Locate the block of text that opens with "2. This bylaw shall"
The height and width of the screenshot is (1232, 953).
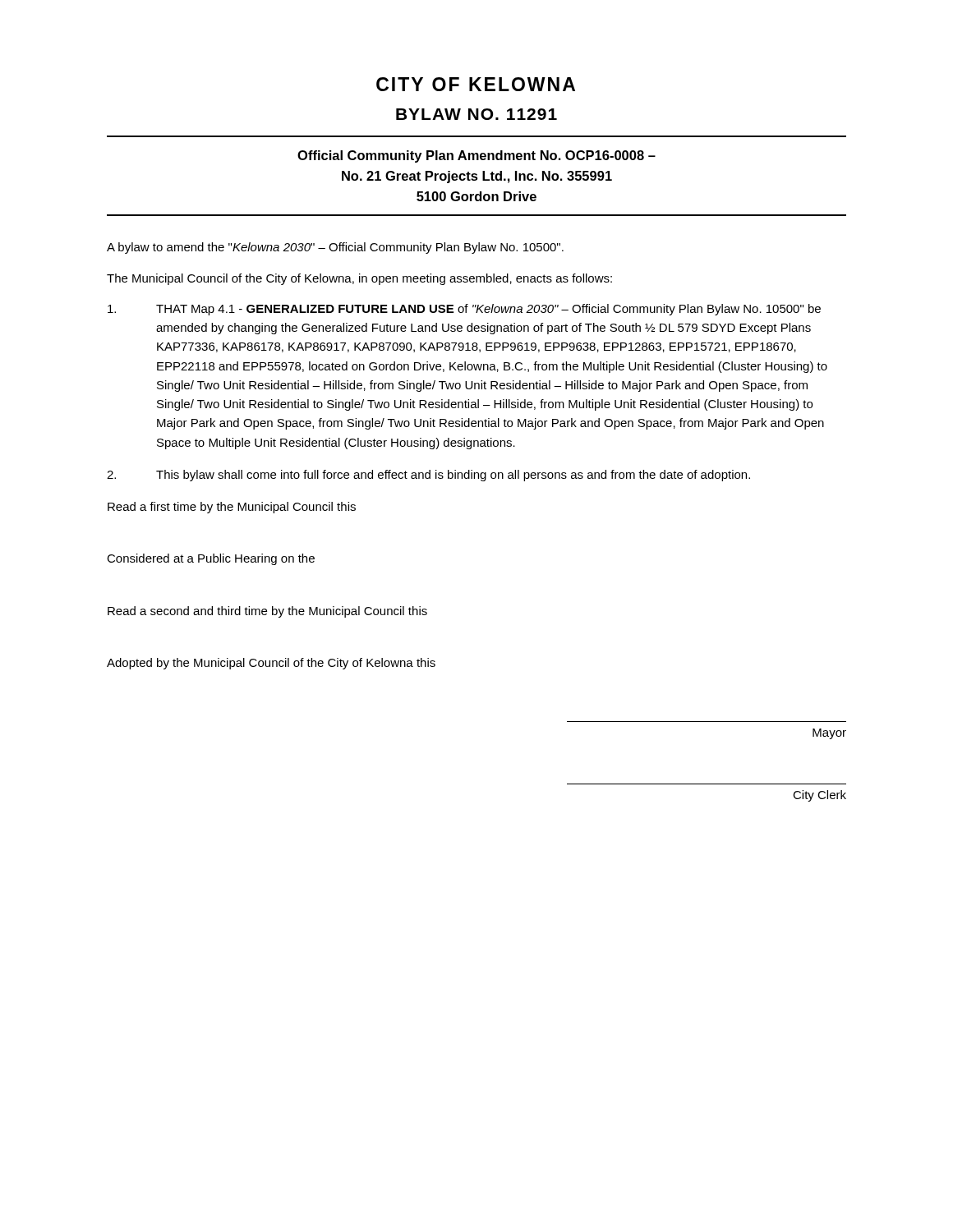click(x=476, y=474)
